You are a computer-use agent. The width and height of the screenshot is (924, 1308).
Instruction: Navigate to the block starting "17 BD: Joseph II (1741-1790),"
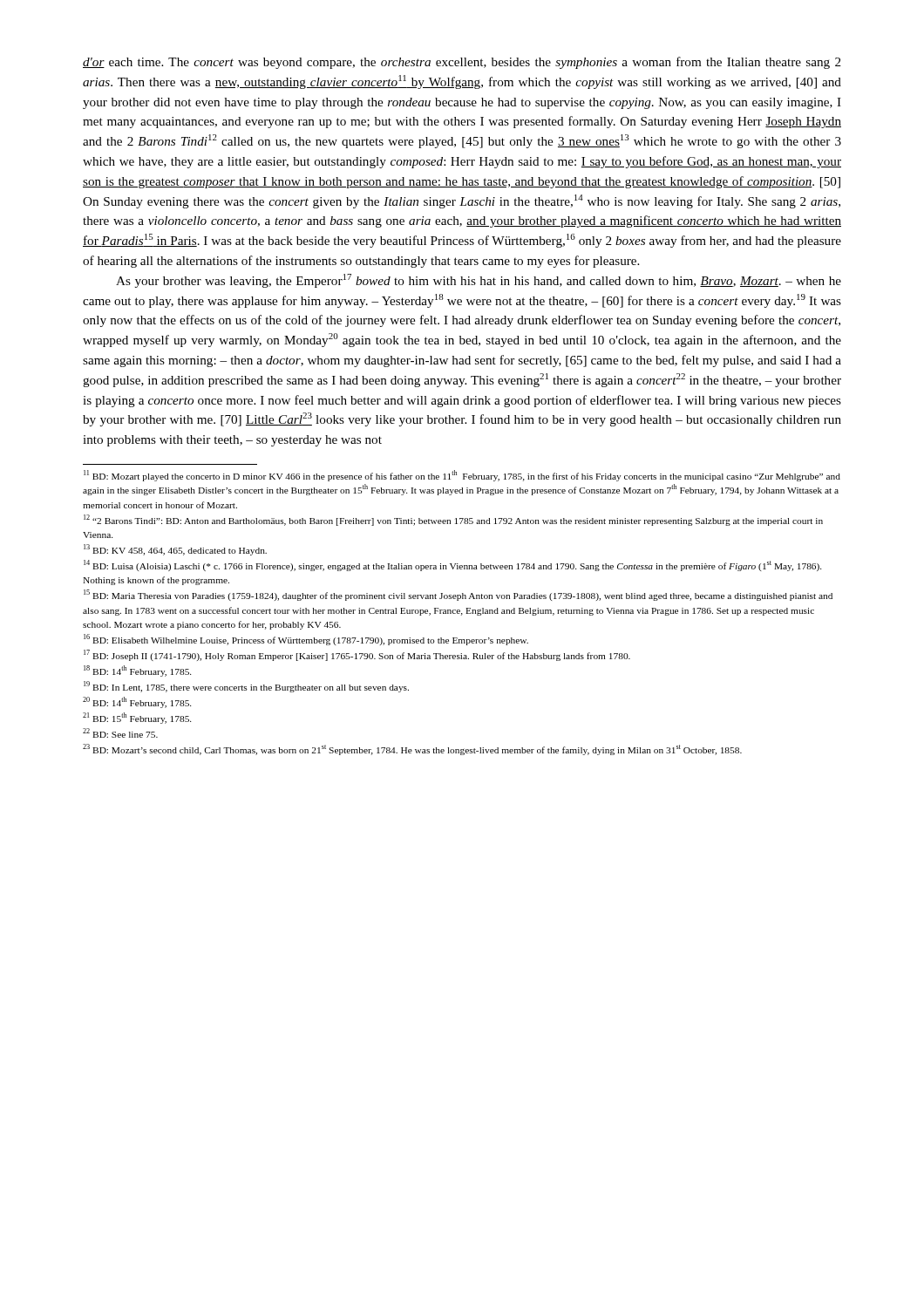(x=357, y=655)
